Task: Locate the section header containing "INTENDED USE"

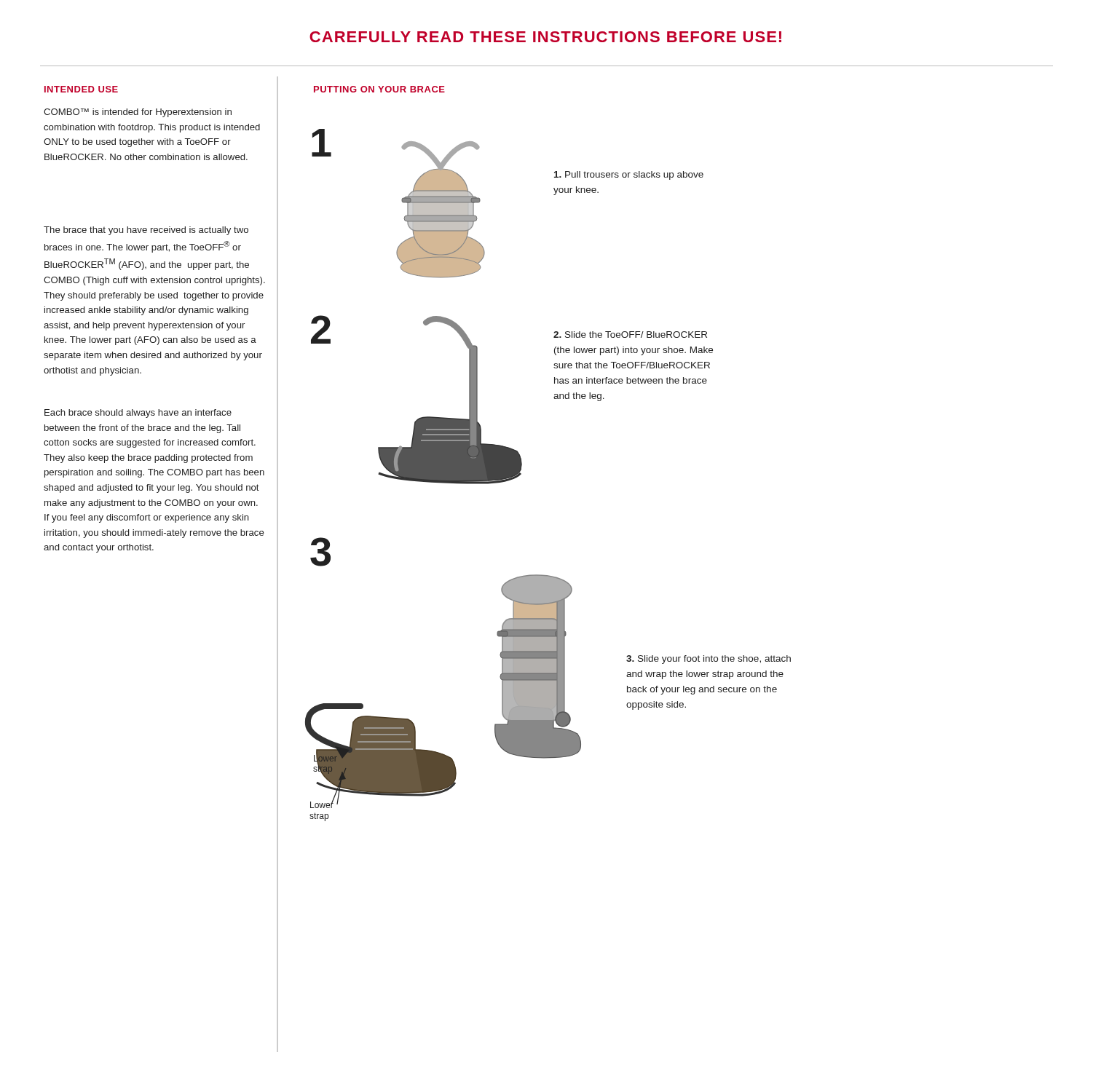Action: (x=81, y=89)
